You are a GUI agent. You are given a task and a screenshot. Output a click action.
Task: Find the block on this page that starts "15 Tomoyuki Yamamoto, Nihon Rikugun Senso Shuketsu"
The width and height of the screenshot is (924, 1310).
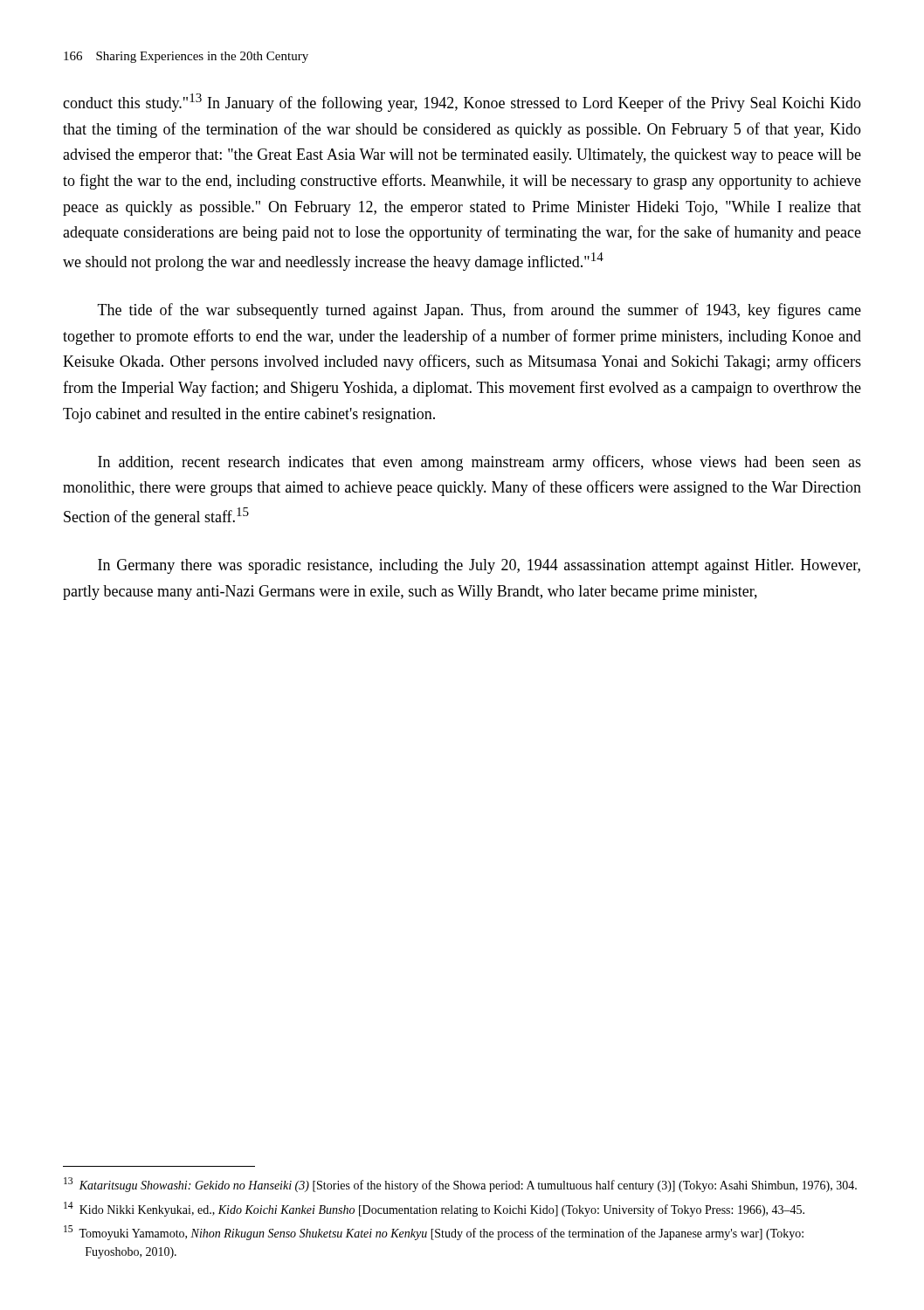[434, 1241]
